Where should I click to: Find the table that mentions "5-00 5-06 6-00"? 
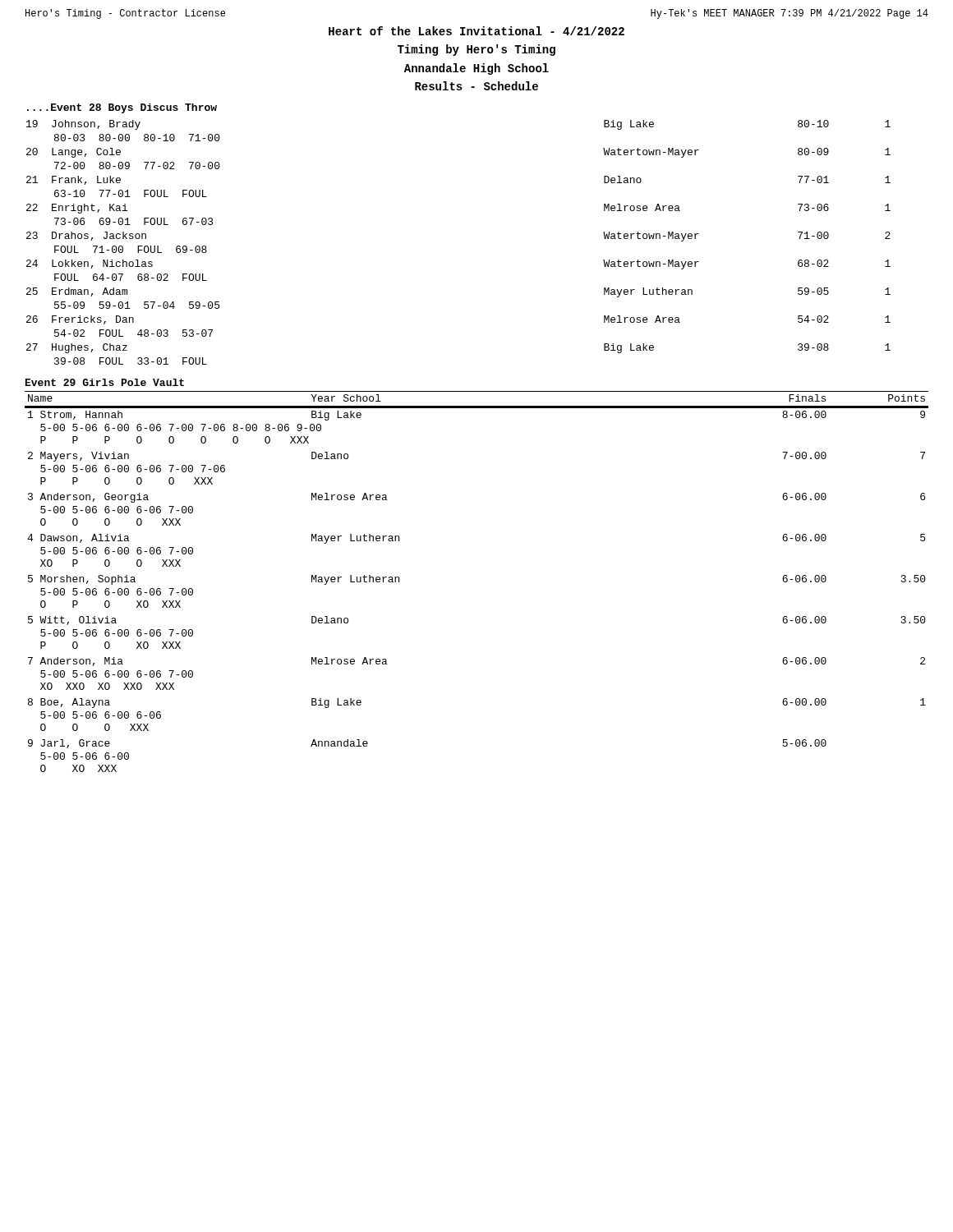[476, 586]
